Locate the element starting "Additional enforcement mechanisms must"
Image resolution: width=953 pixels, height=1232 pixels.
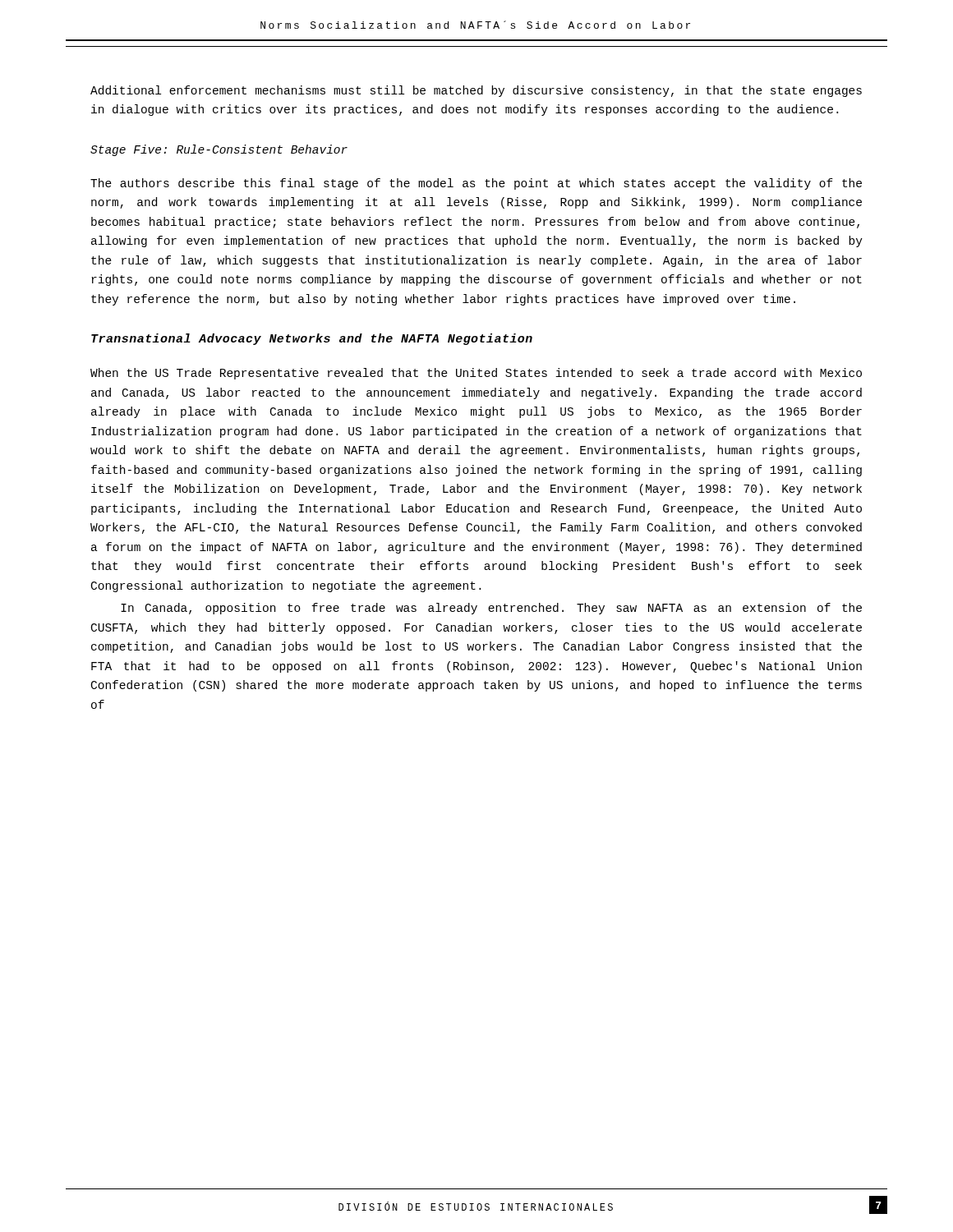(x=476, y=101)
